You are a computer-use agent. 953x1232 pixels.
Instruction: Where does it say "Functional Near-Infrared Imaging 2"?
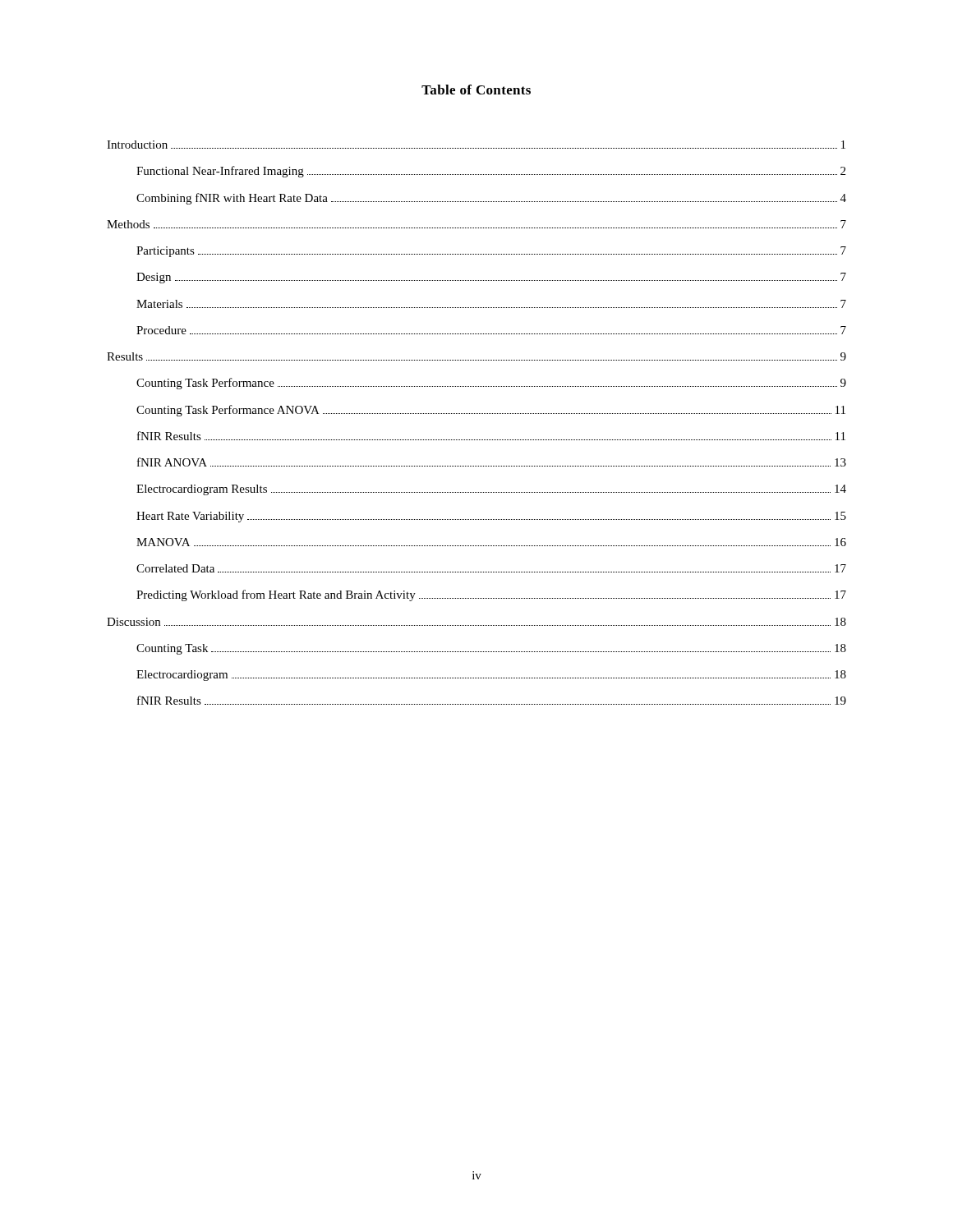(491, 171)
